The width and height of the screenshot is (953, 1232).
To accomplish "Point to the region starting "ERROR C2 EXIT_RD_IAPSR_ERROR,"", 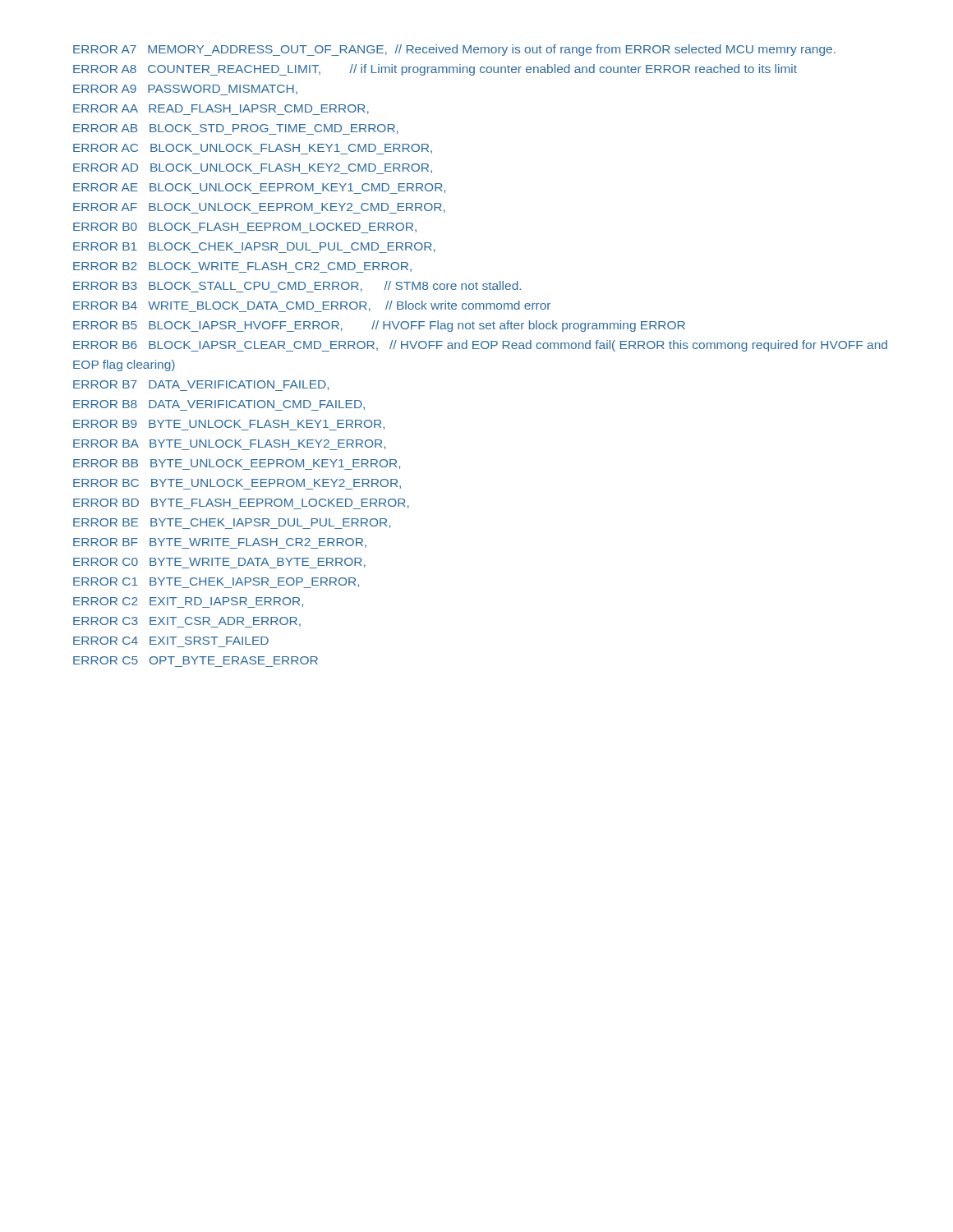I will (x=188, y=601).
